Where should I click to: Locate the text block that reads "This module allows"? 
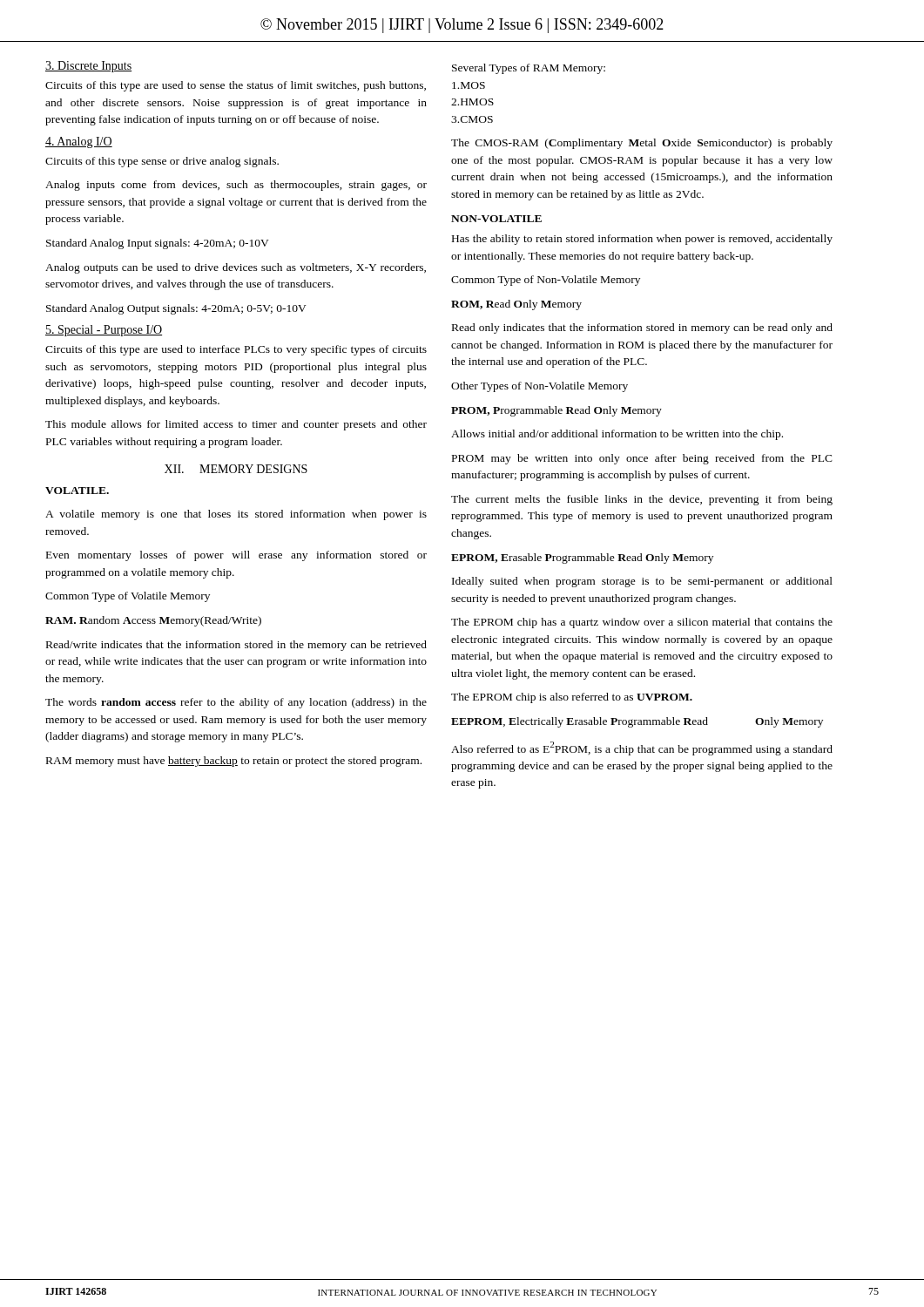tap(236, 433)
